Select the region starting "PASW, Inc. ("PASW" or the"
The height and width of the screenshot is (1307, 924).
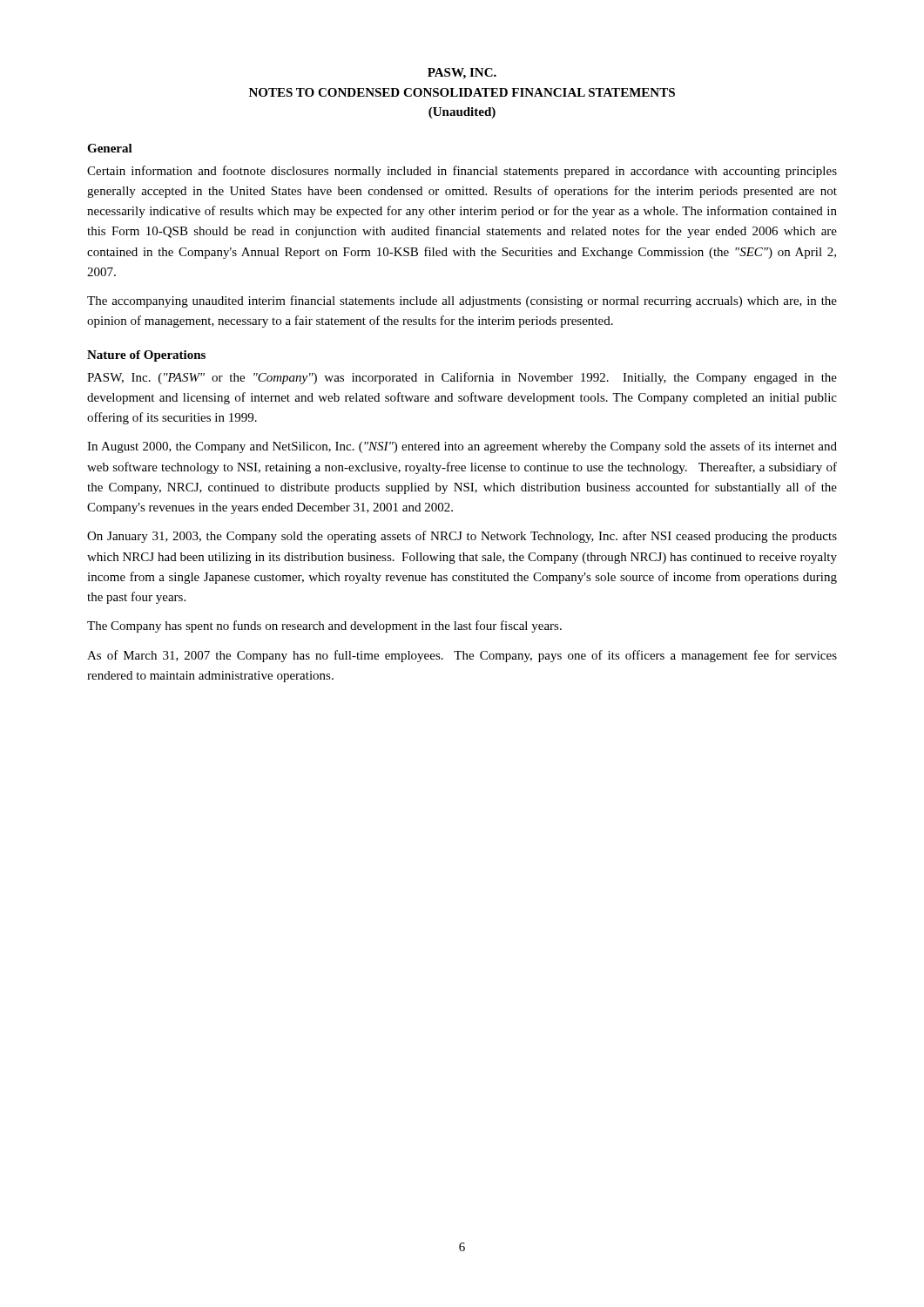point(462,397)
